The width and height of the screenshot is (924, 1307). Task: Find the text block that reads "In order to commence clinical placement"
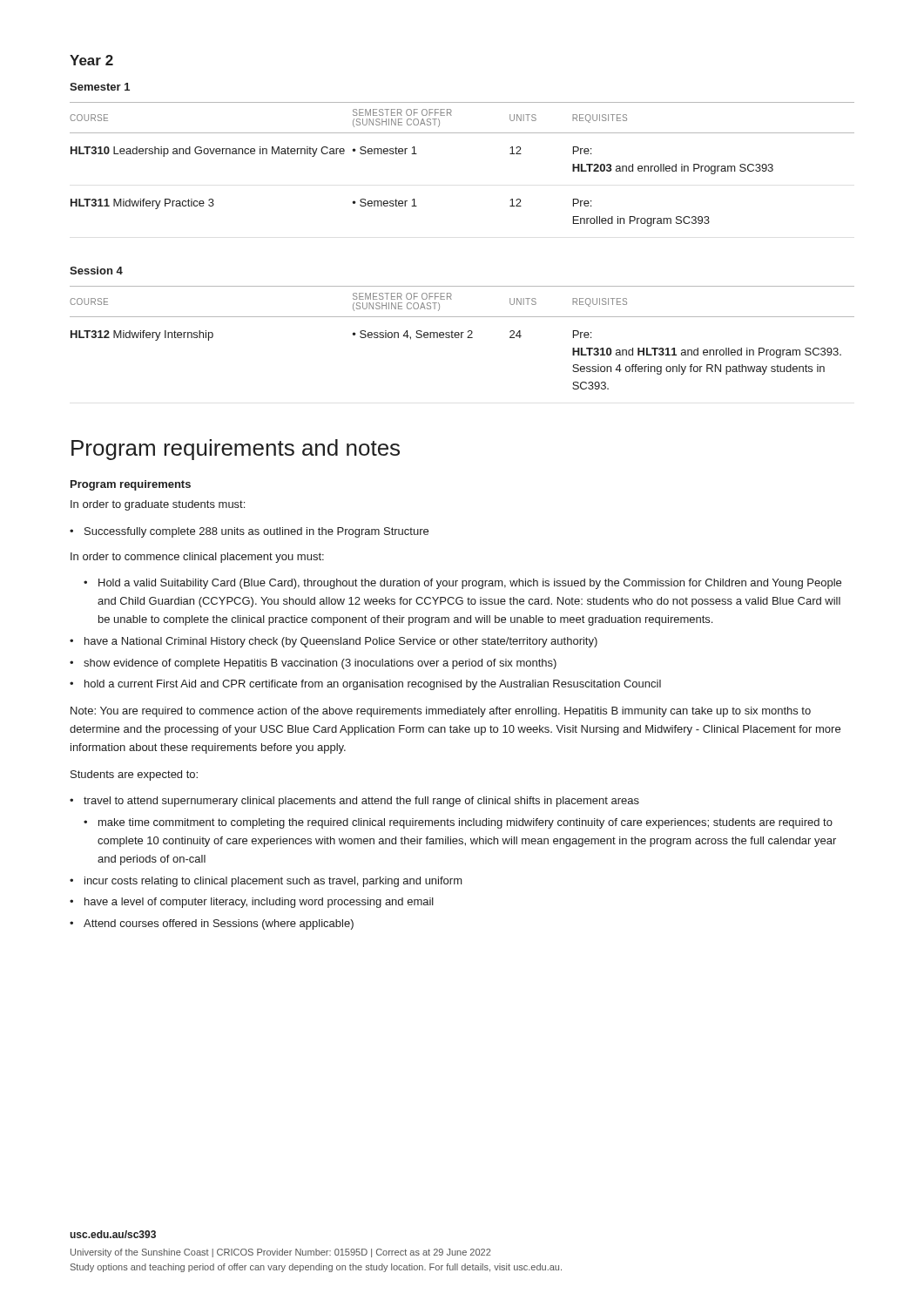point(197,556)
